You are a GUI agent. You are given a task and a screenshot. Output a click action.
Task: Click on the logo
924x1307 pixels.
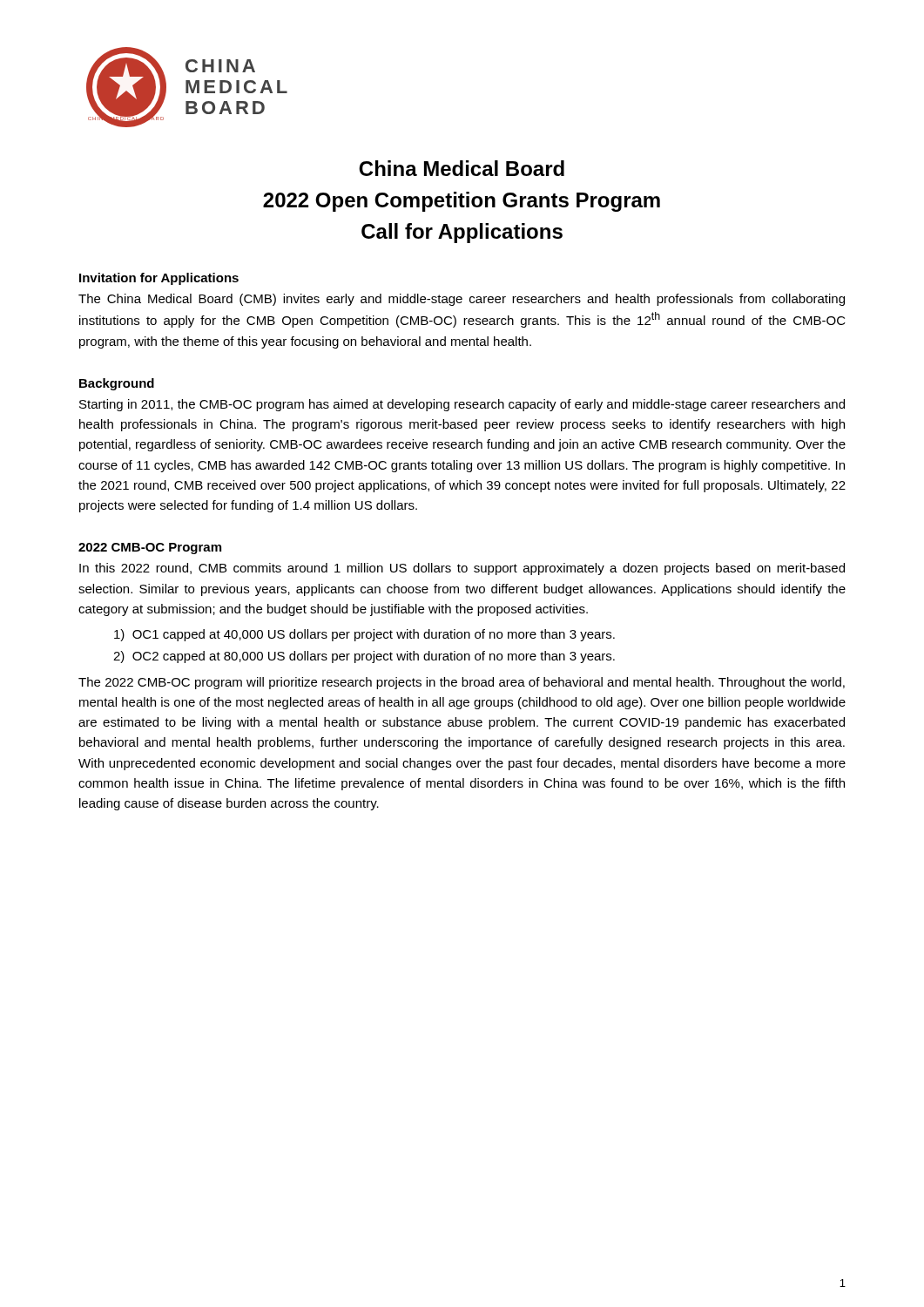pyautogui.click(x=462, y=87)
